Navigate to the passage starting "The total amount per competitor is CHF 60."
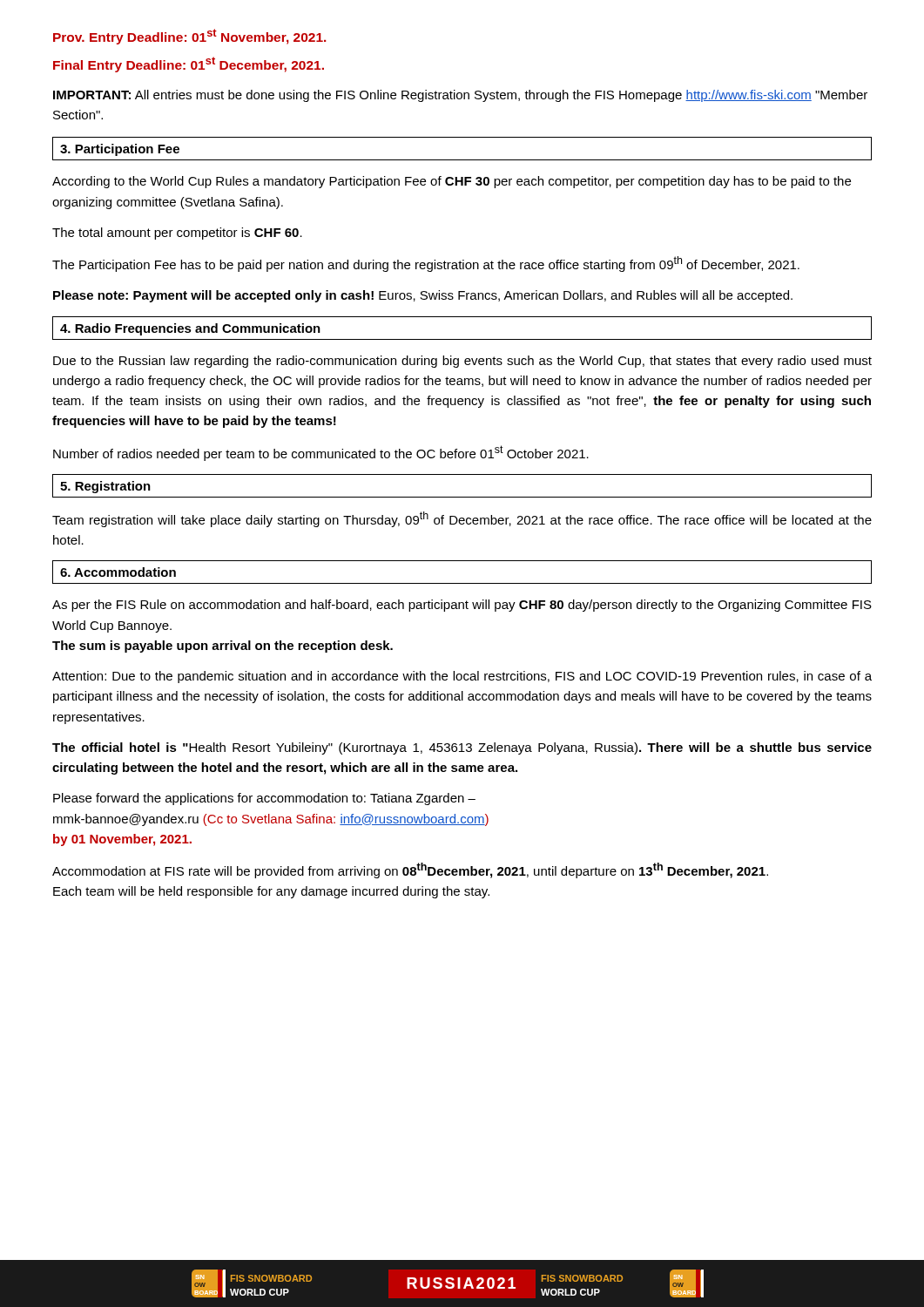Screen dimensions: 1307x924 coord(178,232)
